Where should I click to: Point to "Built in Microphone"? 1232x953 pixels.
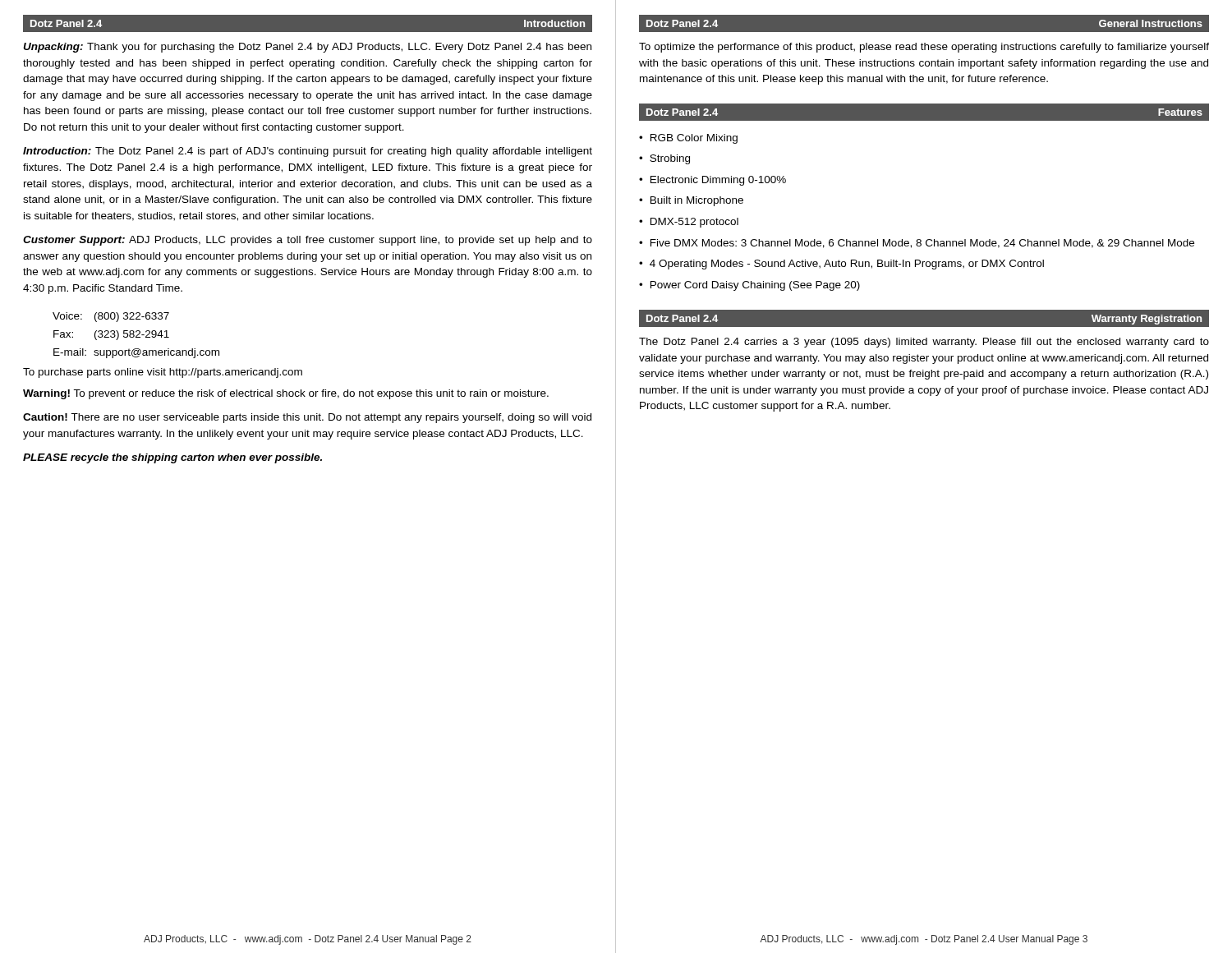coord(697,200)
